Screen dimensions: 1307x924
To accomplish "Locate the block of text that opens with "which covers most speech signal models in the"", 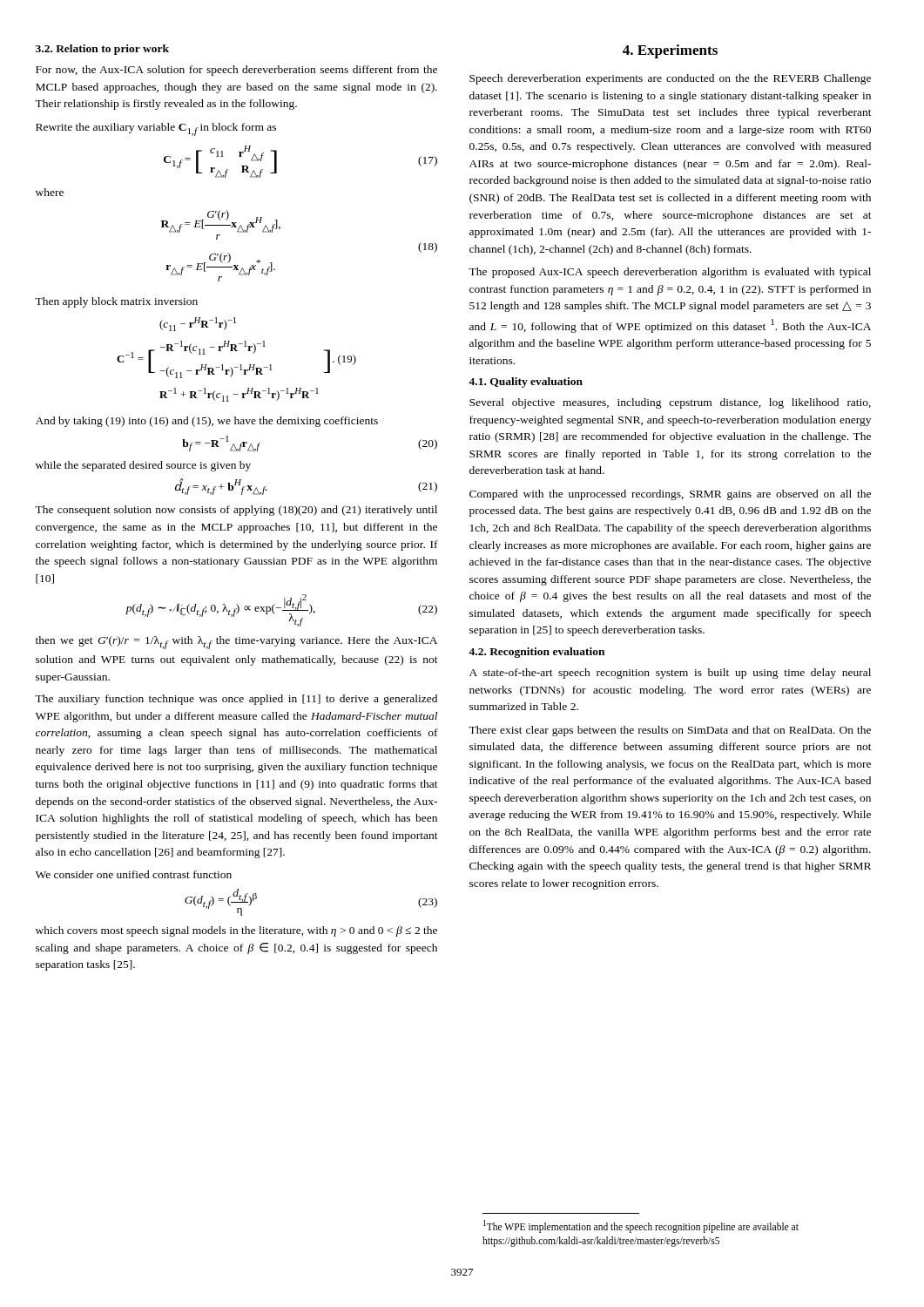I will pyautogui.click(x=236, y=948).
